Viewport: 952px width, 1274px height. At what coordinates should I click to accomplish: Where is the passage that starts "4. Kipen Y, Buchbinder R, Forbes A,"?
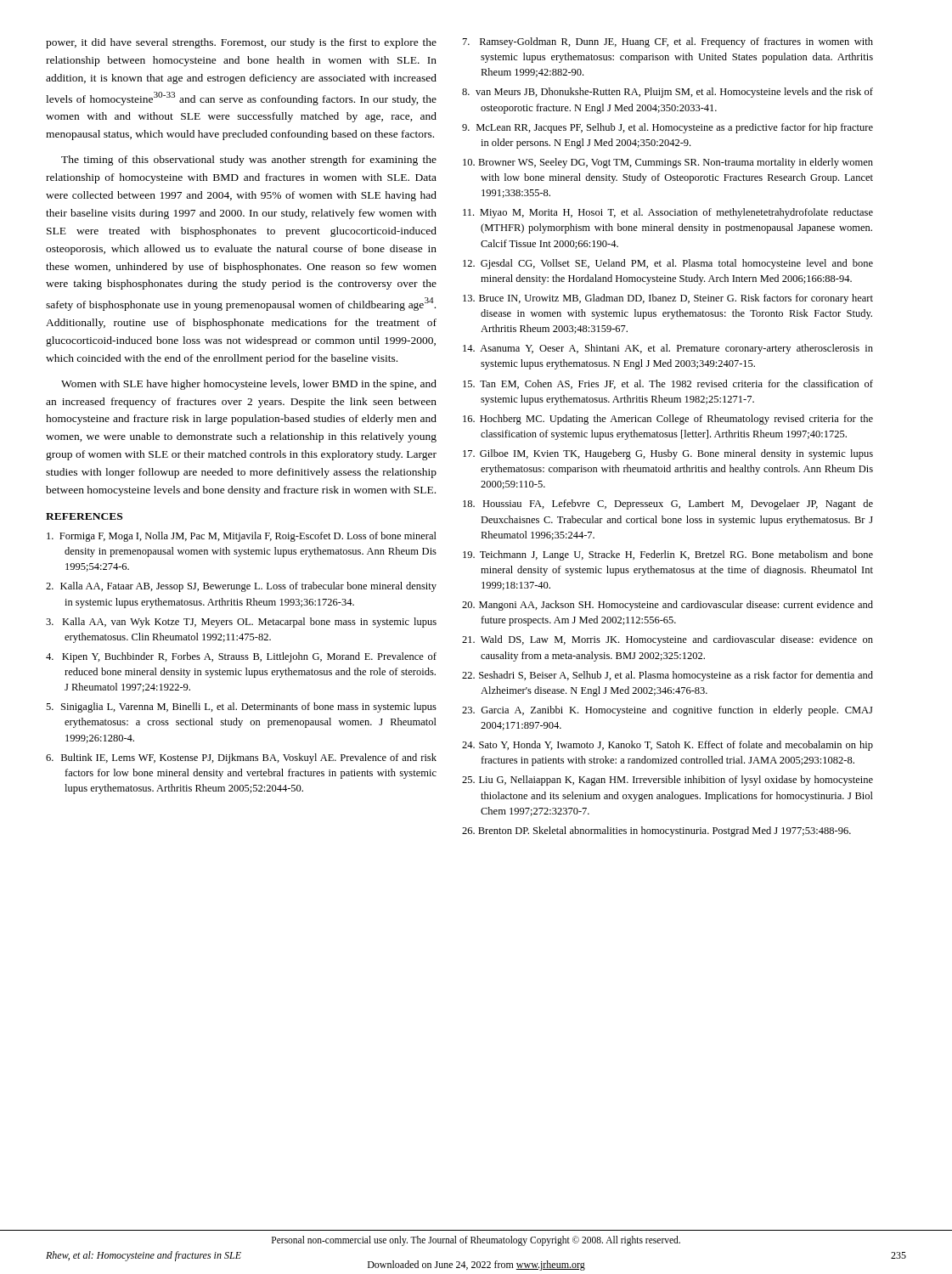pyautogui.click(x=241, y=672)
